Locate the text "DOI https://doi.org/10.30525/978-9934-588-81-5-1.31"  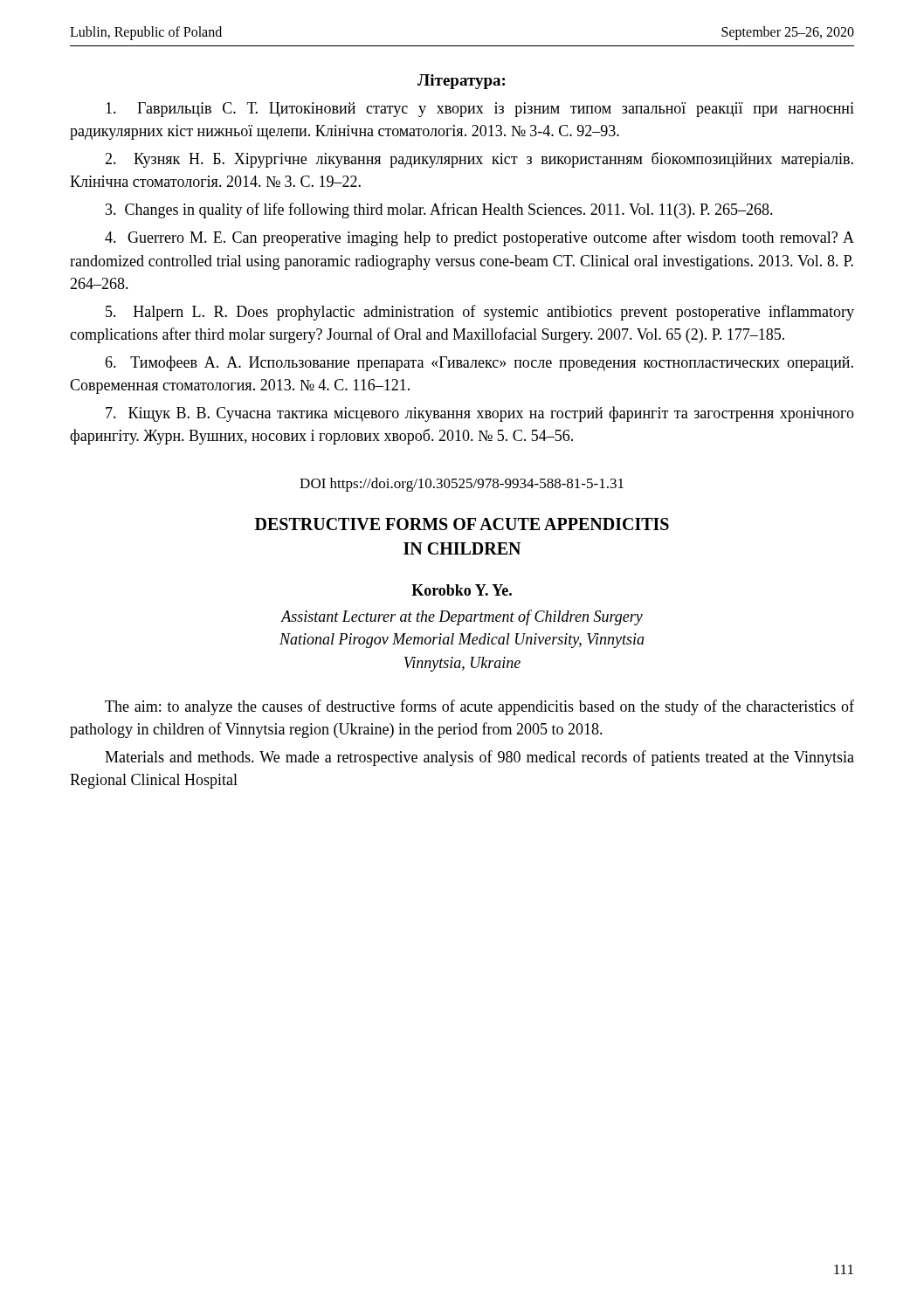(462, 484)
